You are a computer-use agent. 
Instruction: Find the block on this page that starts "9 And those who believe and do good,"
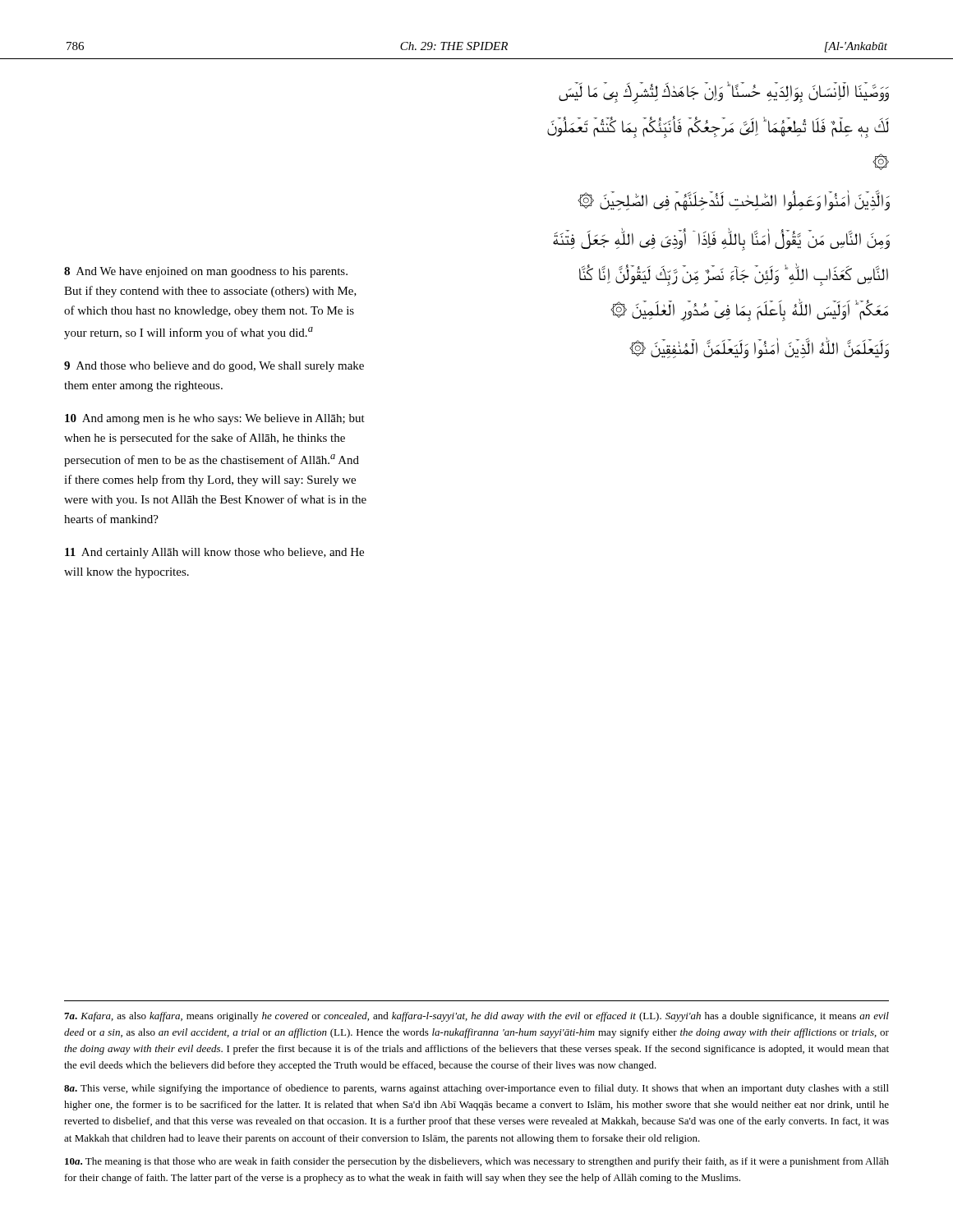pos(214,375)
